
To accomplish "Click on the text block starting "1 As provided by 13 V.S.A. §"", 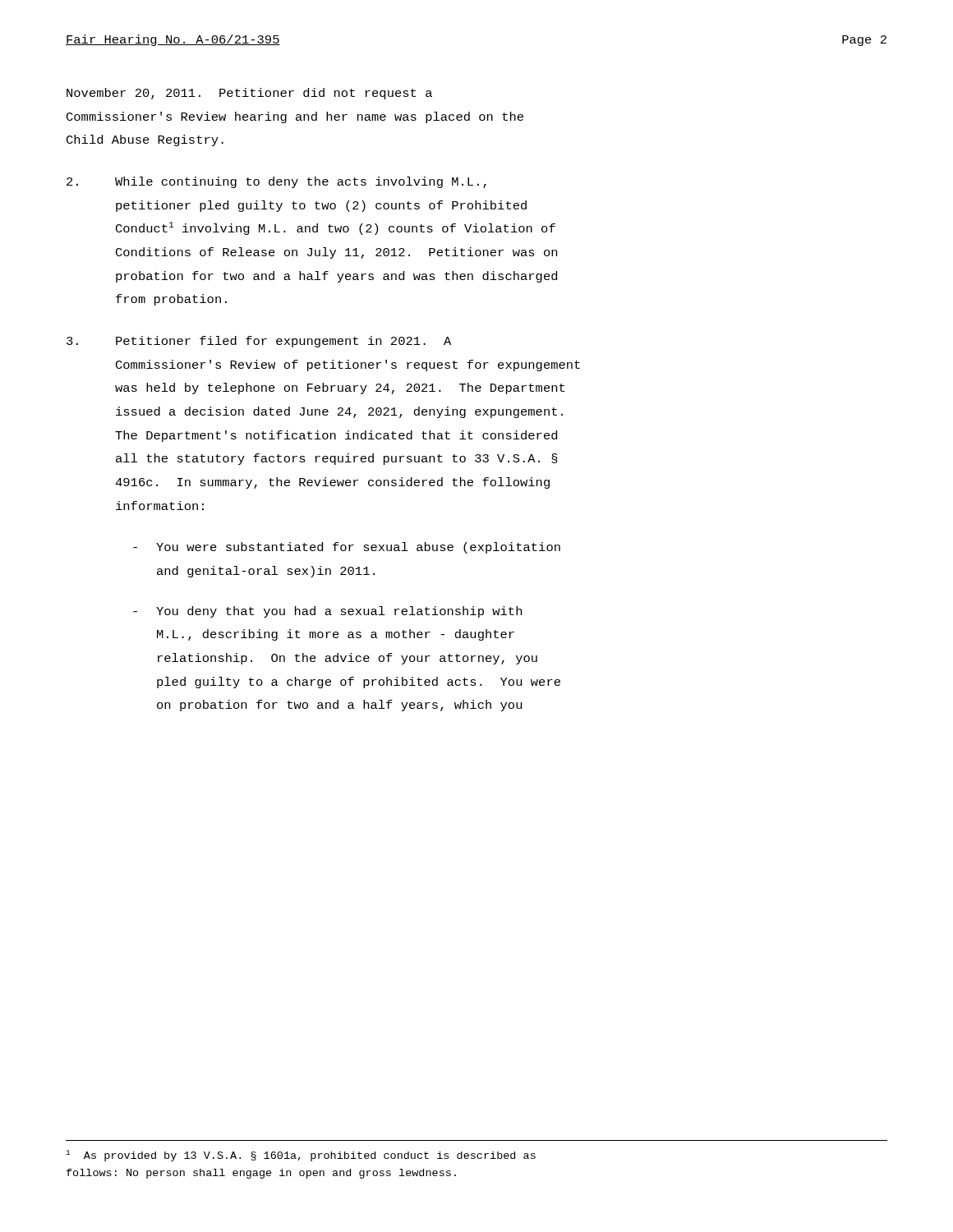I will pyautogui.click(x=476, y=1165).
